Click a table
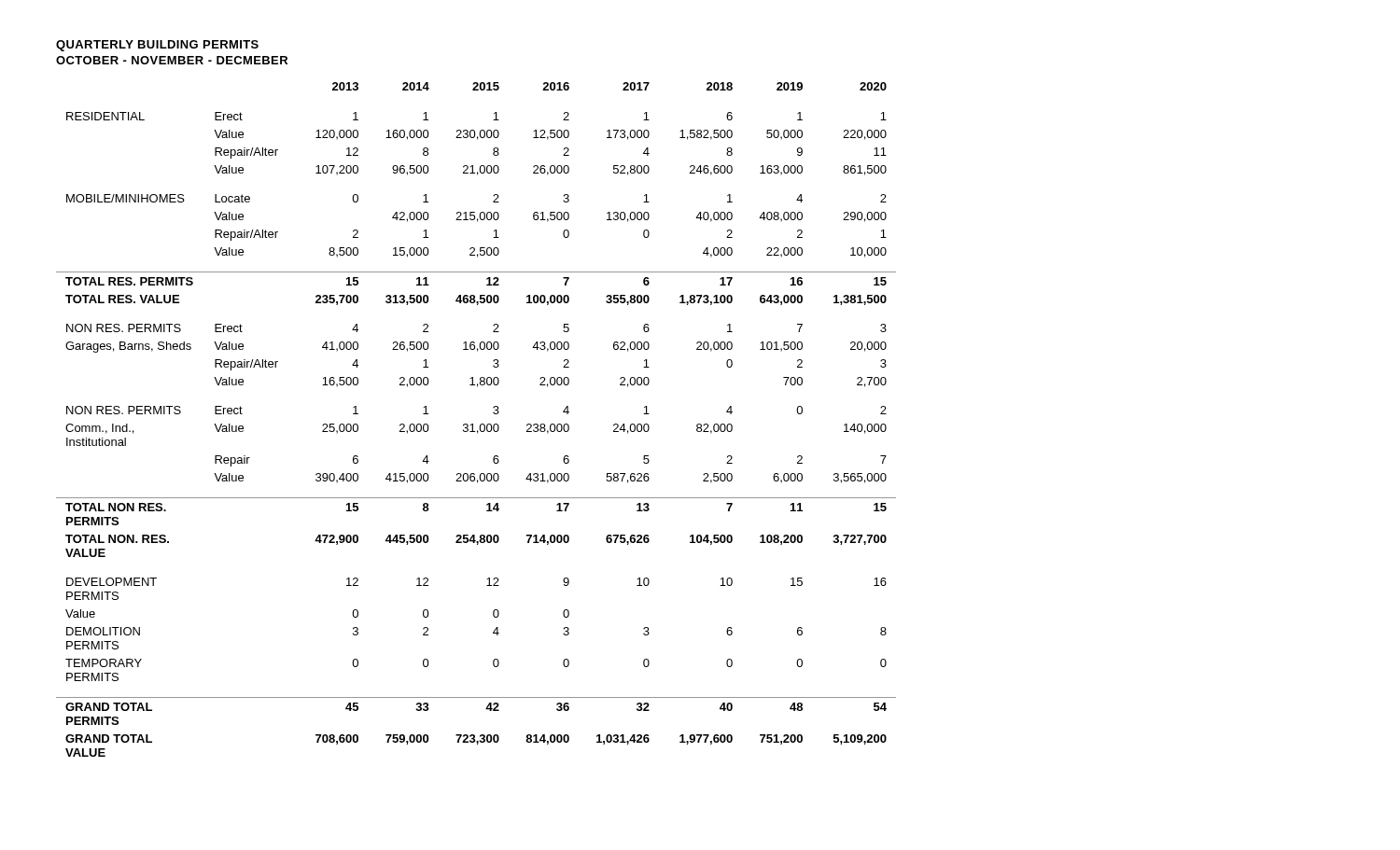Viewport: 1400px width, 850px height. (700, 419)
